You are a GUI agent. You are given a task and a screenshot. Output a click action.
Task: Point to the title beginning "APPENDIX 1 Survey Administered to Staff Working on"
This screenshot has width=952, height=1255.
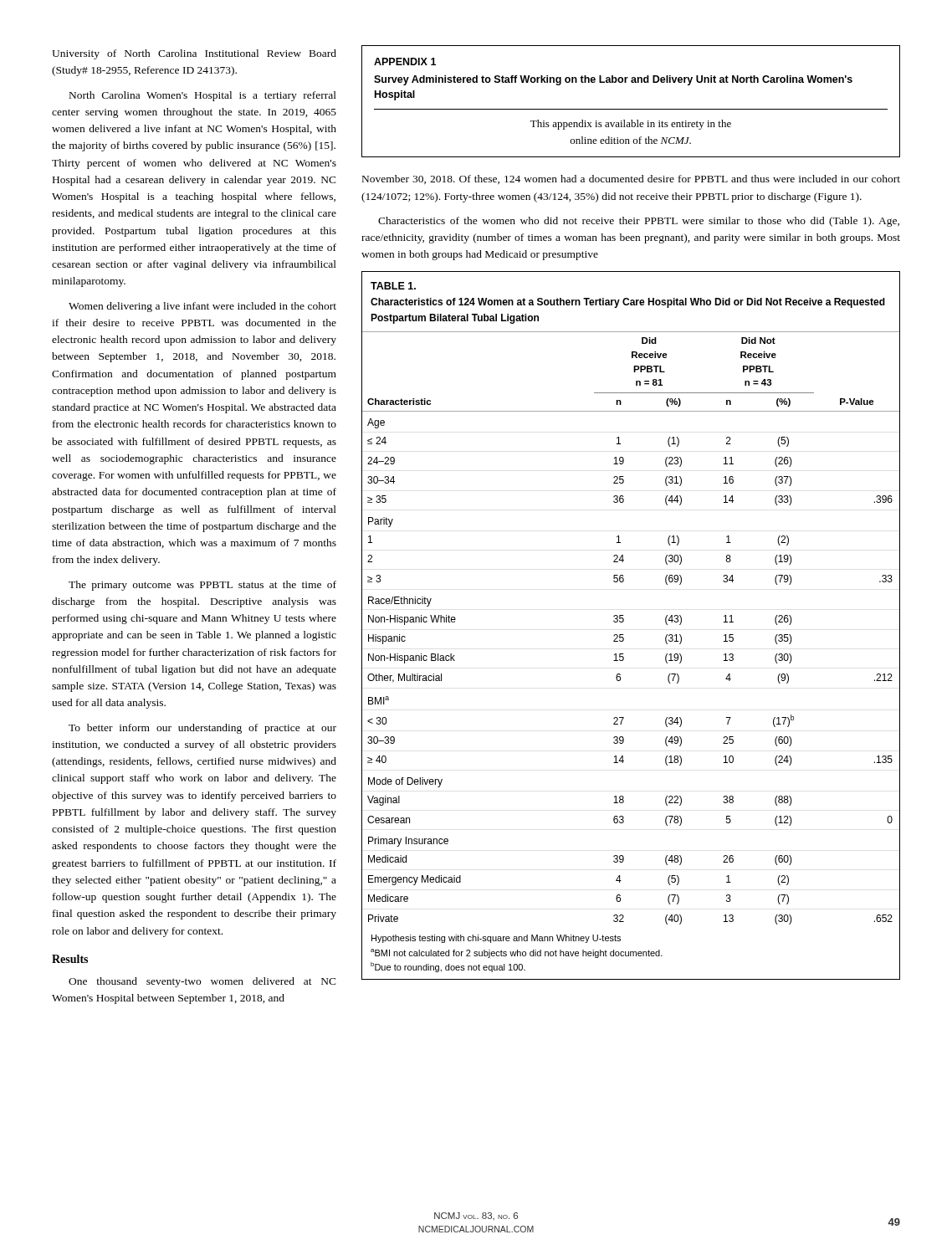(x=631, y=101)
